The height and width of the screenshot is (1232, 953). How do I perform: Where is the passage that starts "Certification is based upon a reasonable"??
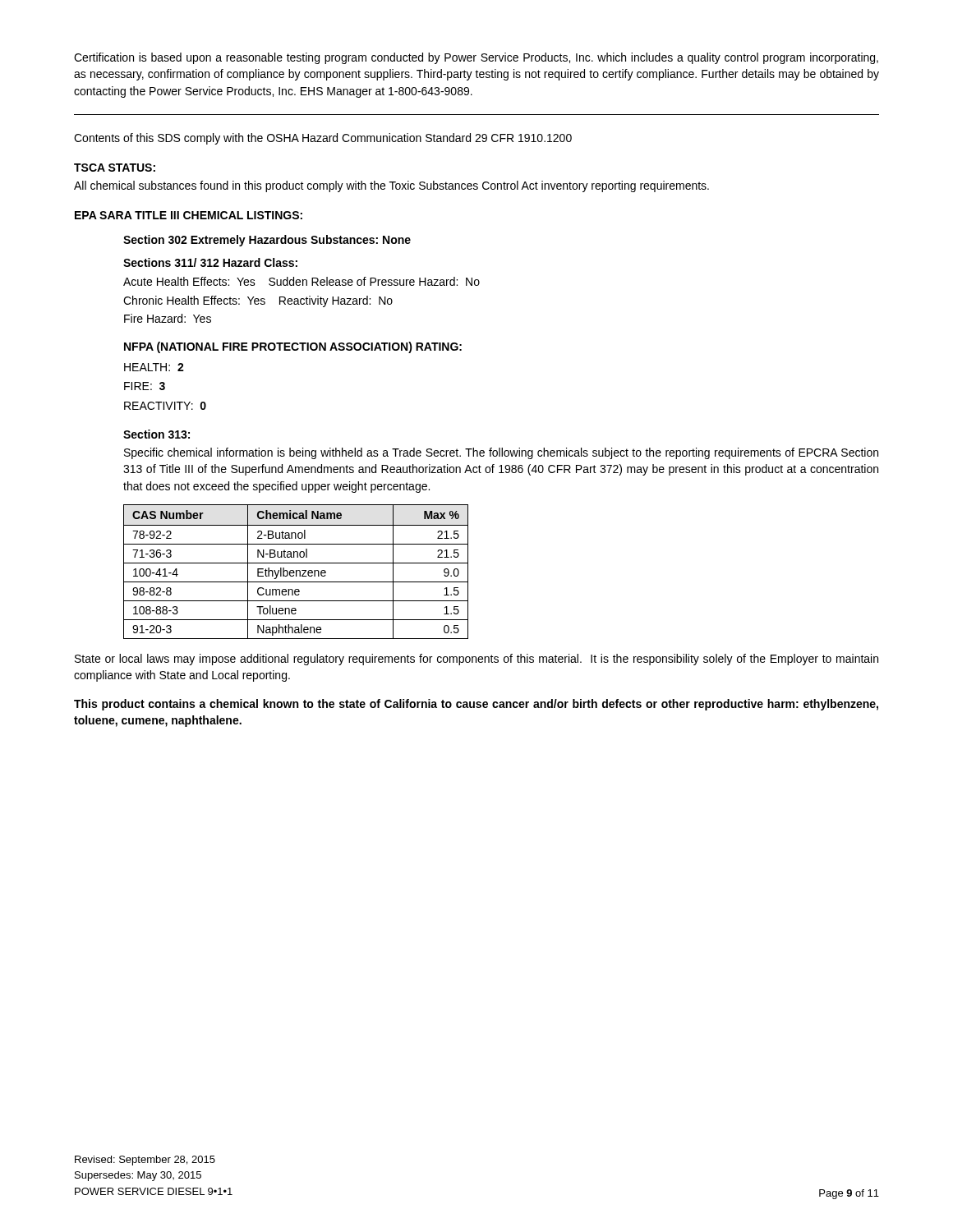coord(476,74)
